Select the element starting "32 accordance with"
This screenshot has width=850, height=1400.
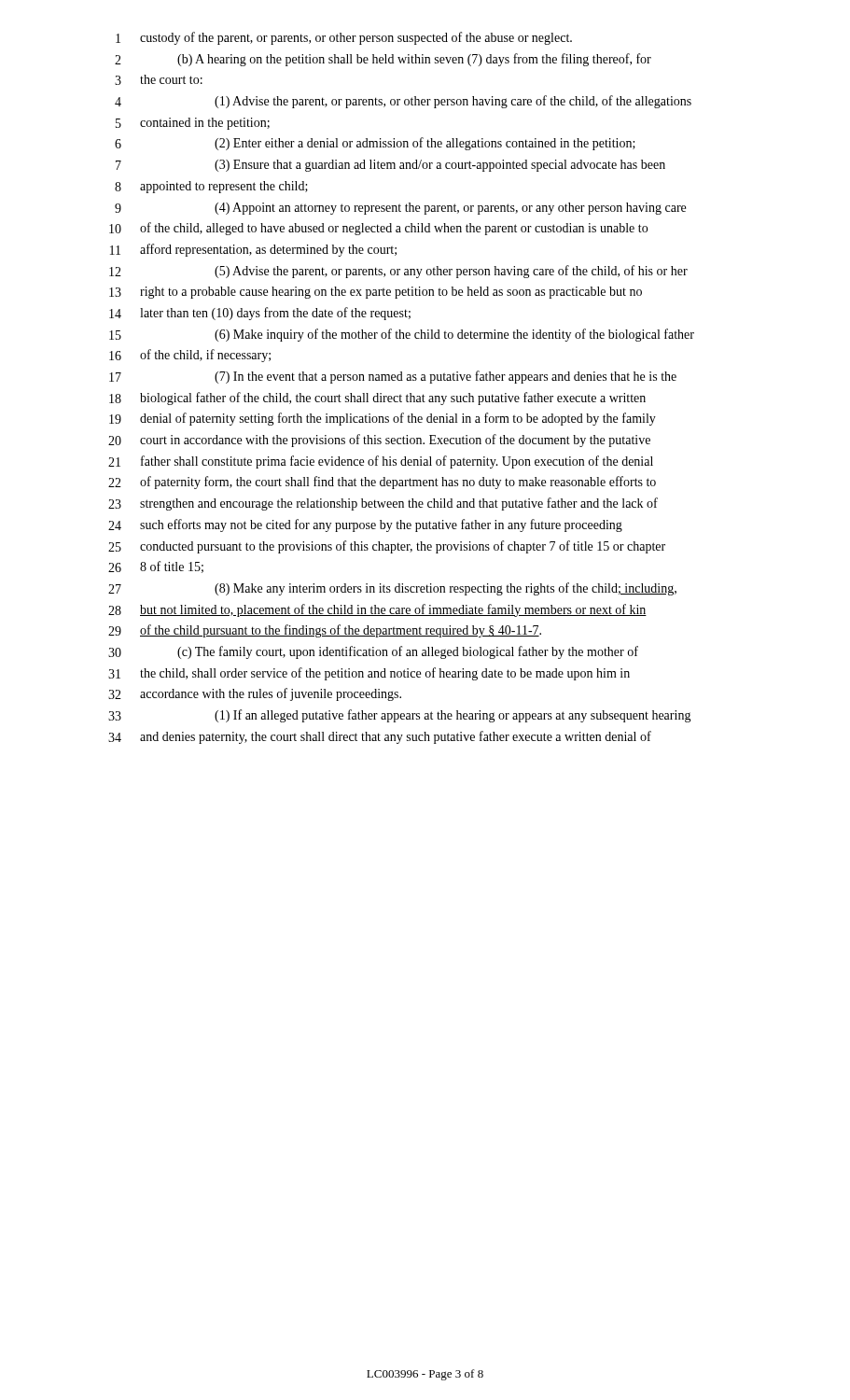coord(255,694)
